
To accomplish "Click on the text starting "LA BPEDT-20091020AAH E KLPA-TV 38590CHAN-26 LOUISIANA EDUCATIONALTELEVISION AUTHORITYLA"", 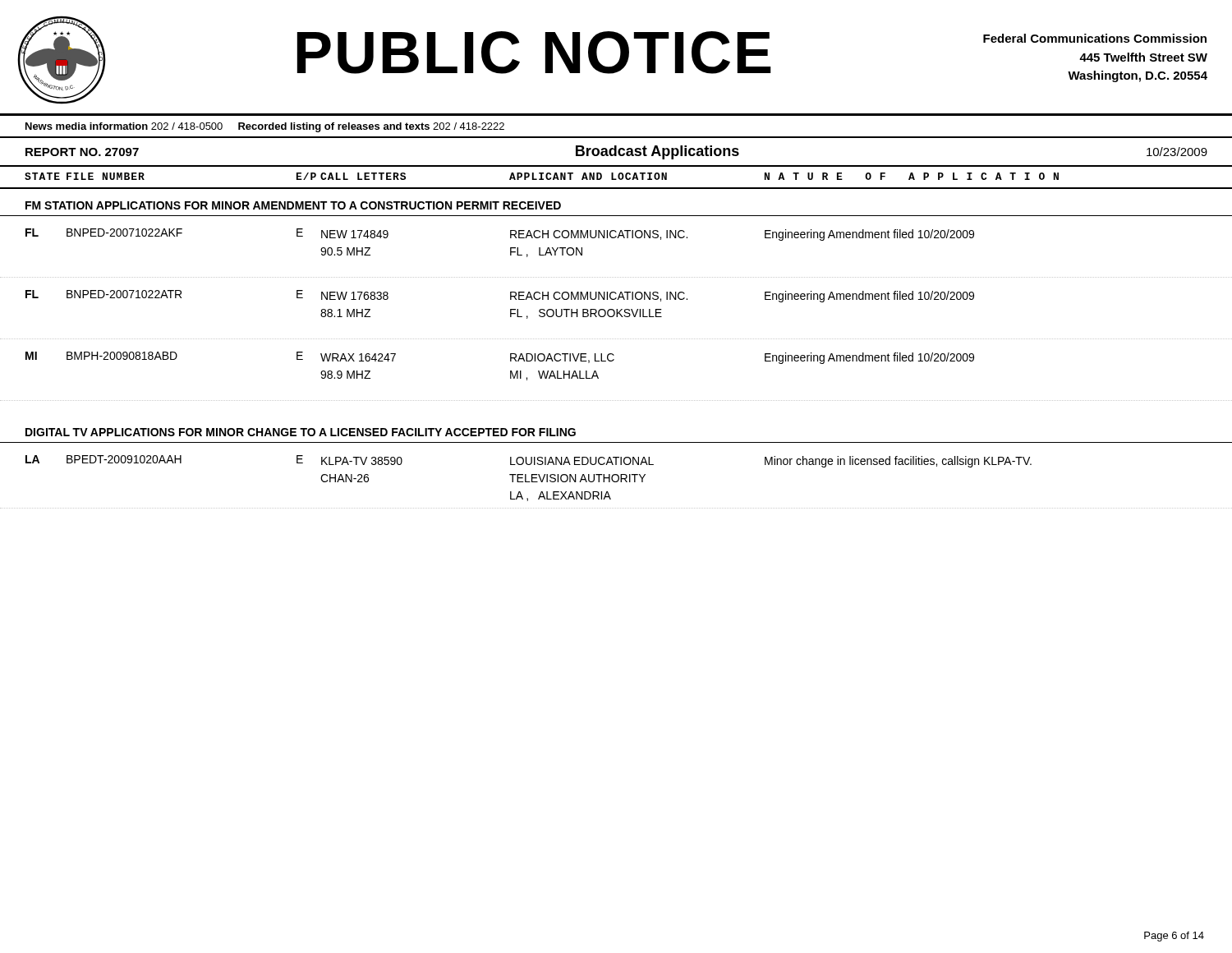I will [x=616, y=478].
